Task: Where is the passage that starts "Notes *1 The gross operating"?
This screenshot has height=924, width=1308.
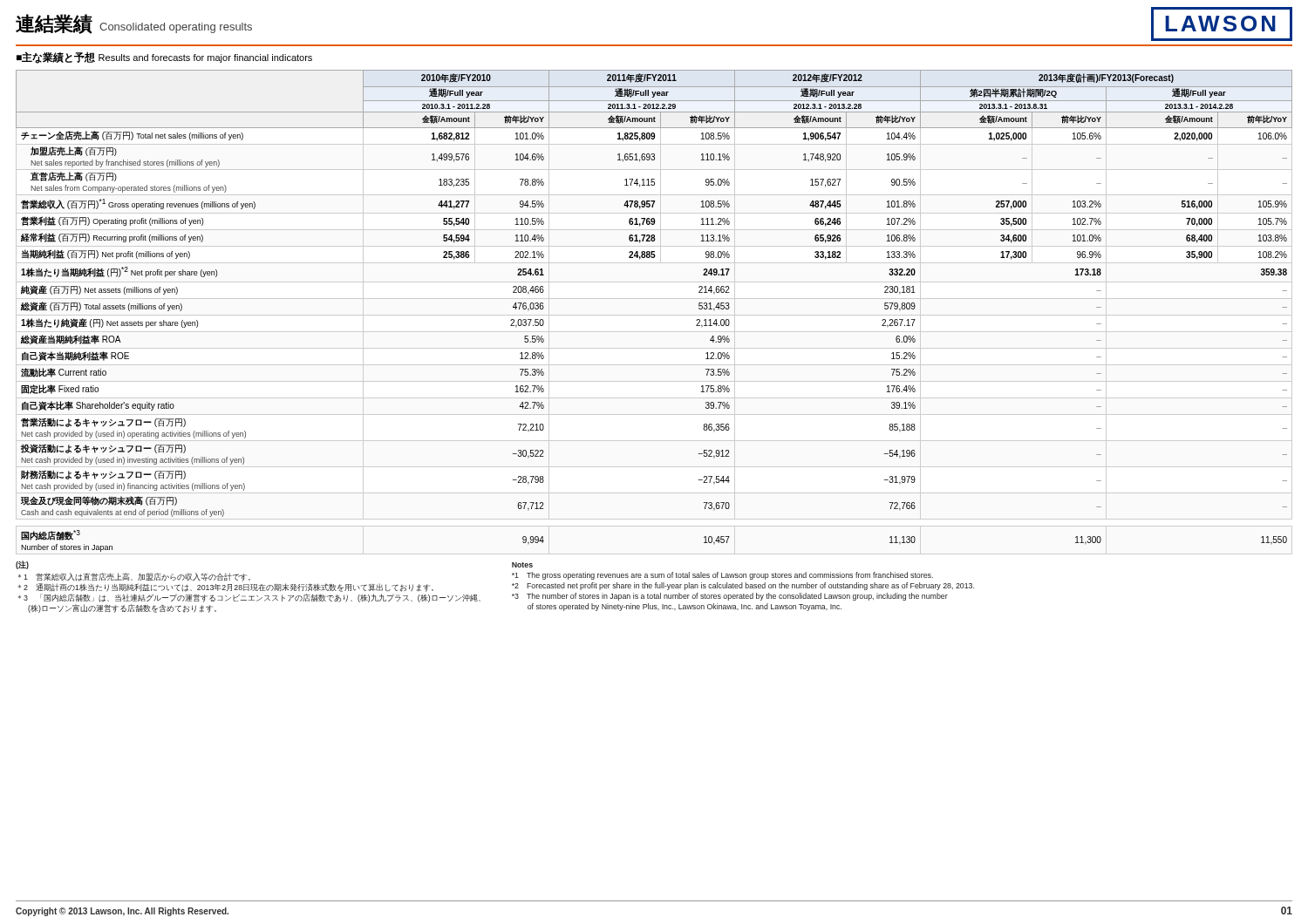Action: (743, 586)
